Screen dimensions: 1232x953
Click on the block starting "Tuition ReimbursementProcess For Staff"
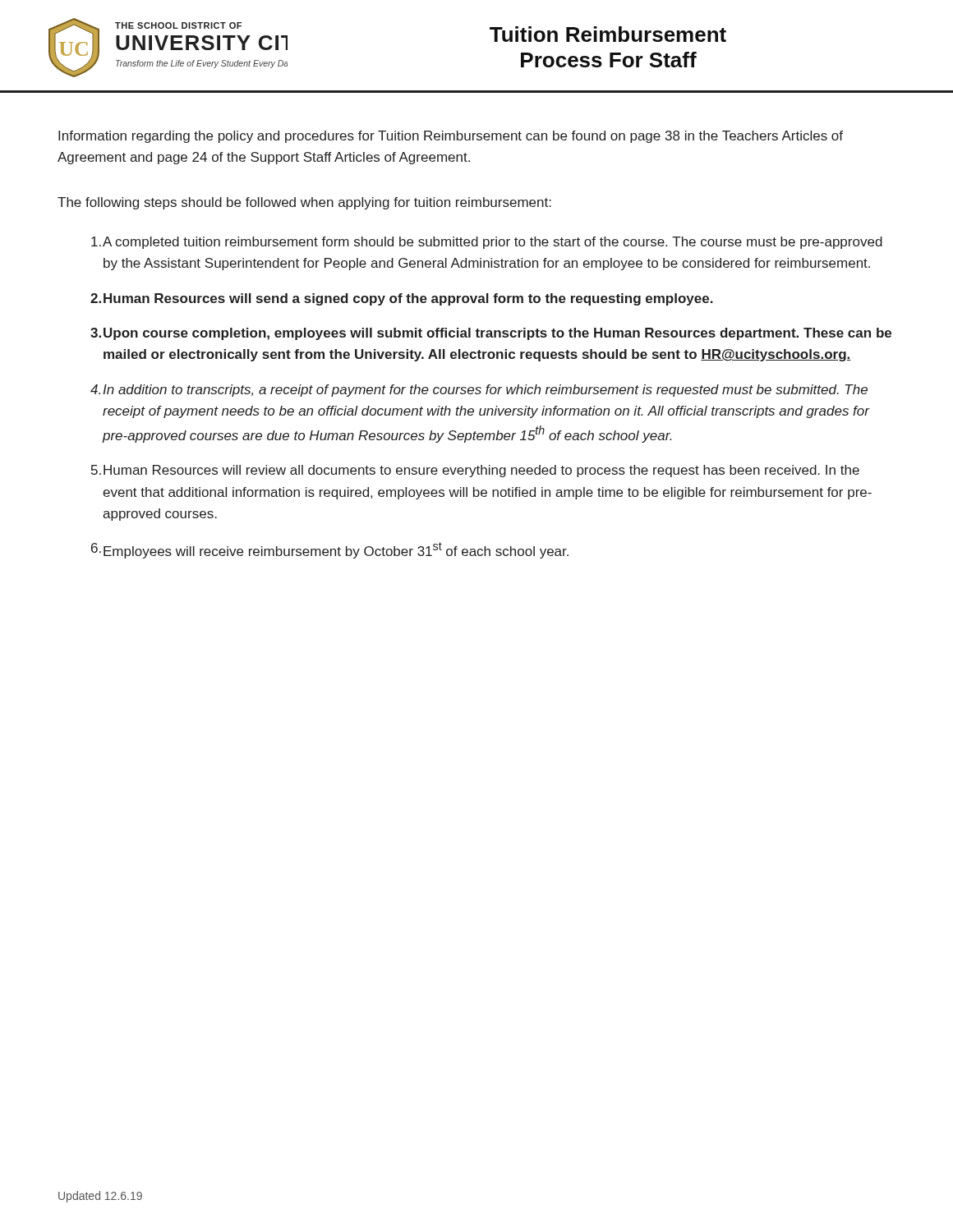coord(608,48)
